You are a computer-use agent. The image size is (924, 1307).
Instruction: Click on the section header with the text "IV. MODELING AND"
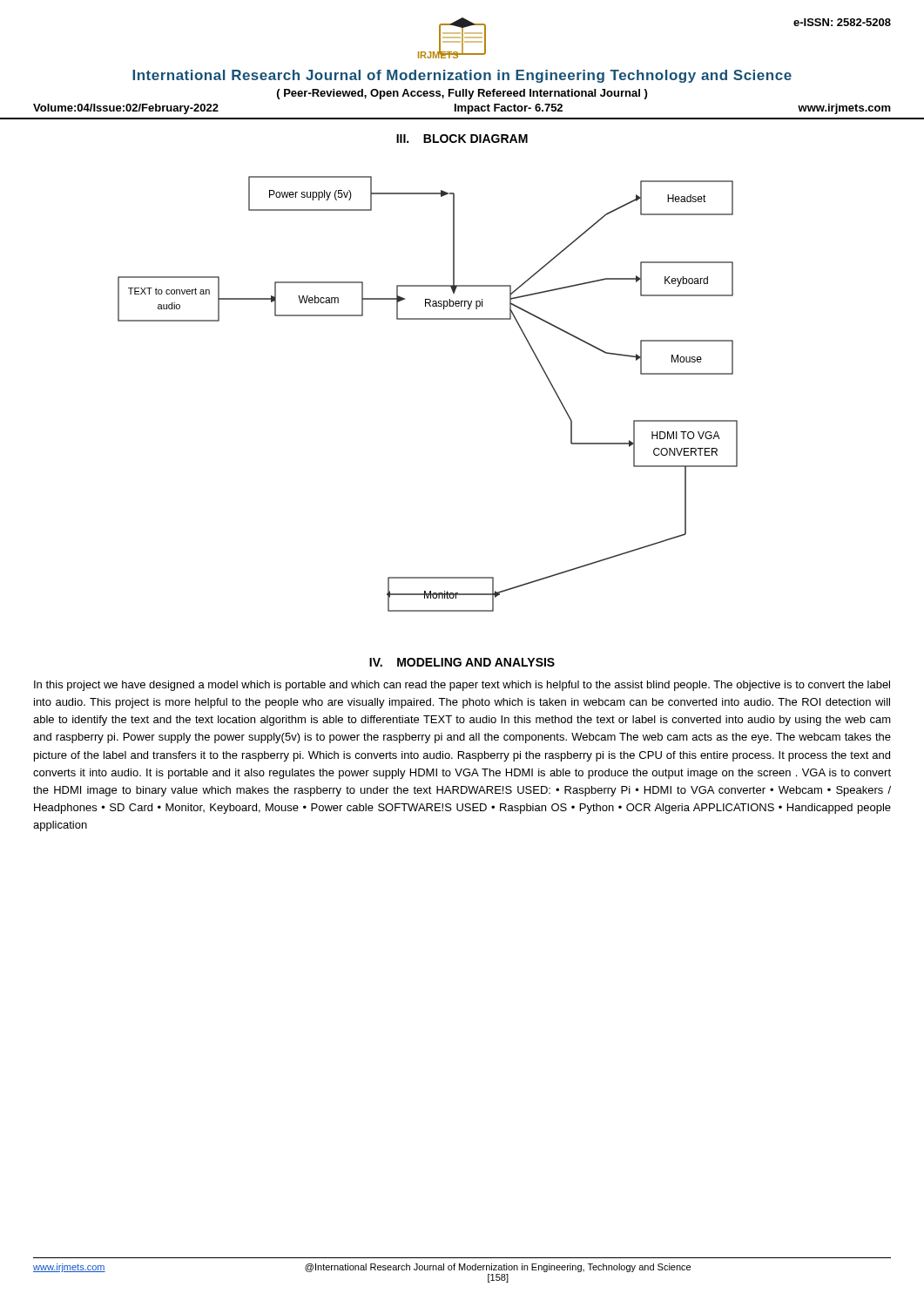(462, 662)
